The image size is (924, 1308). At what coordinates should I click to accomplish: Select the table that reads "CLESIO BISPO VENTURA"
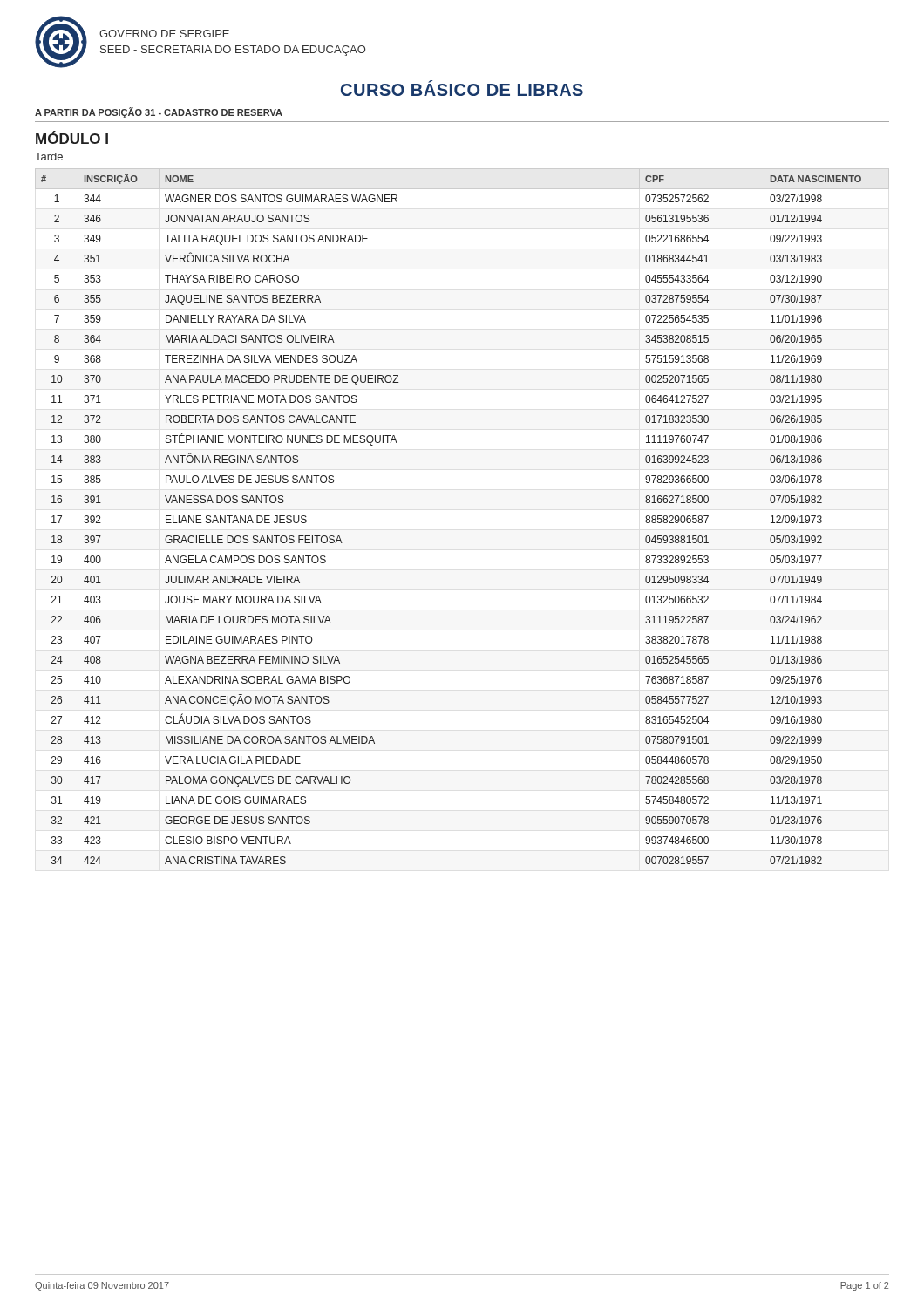click(462, 520)
